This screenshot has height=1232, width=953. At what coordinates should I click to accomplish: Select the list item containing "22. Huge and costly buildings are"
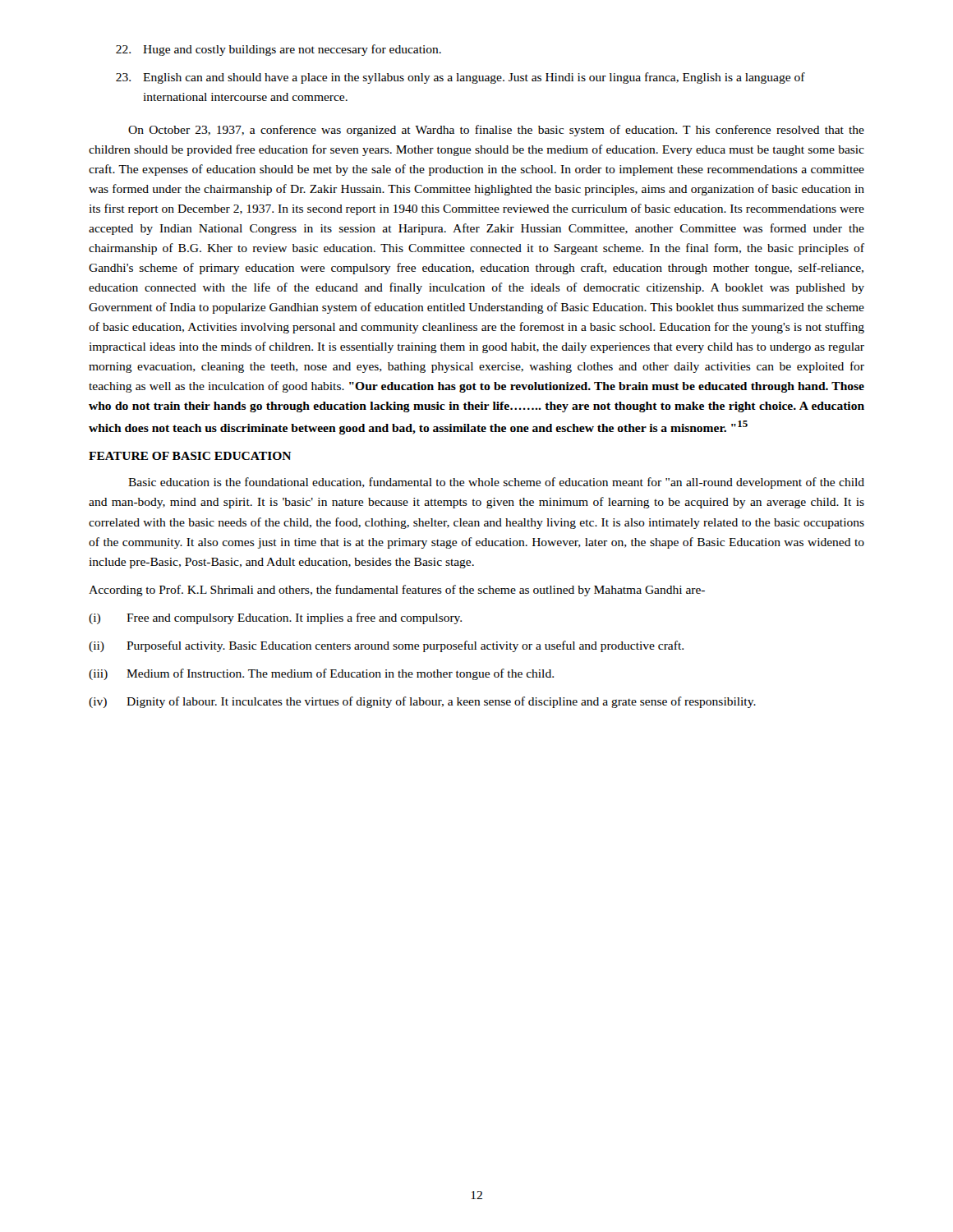point(279,50)
